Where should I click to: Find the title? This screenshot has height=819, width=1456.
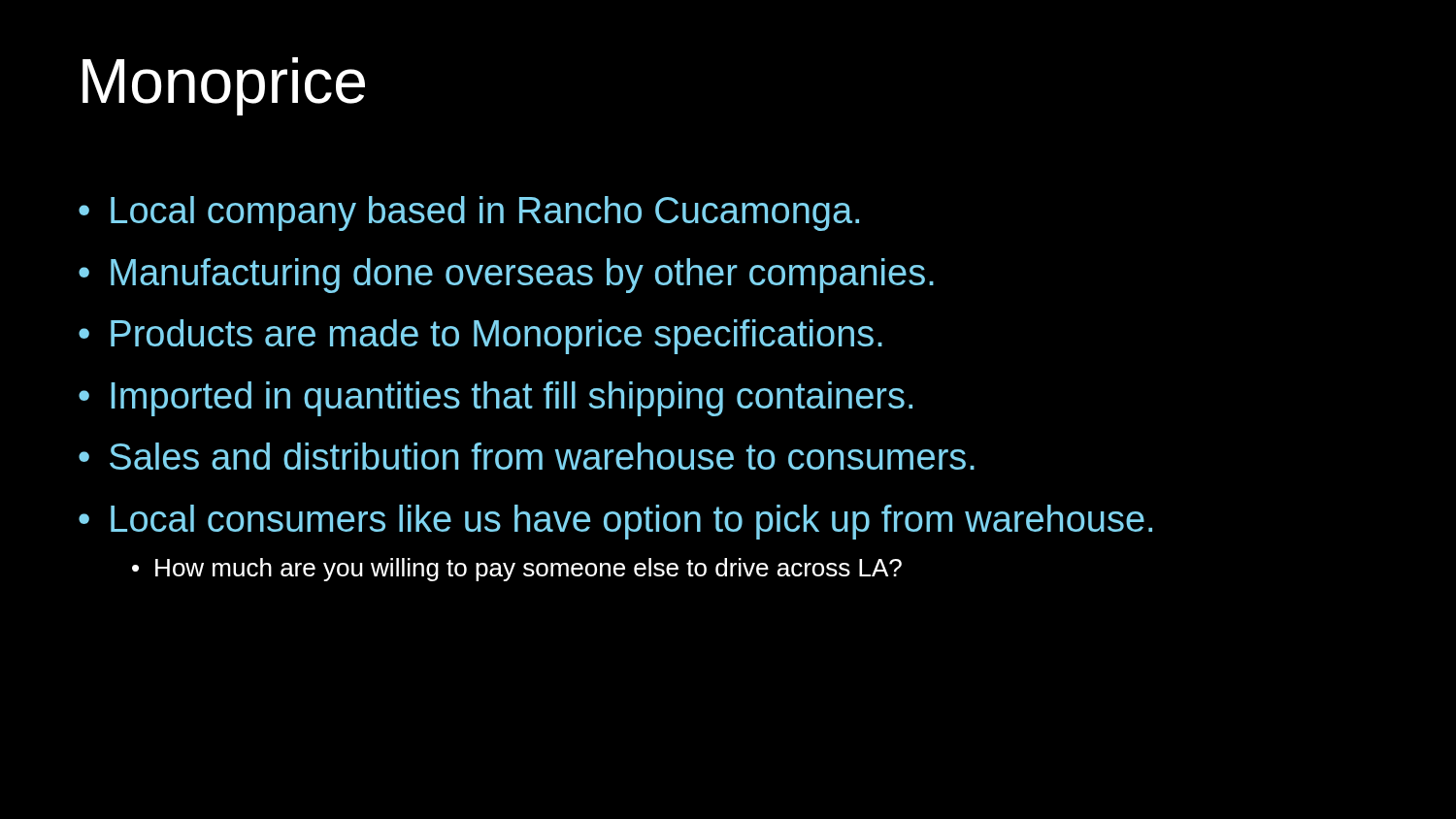tap(223, 82)
